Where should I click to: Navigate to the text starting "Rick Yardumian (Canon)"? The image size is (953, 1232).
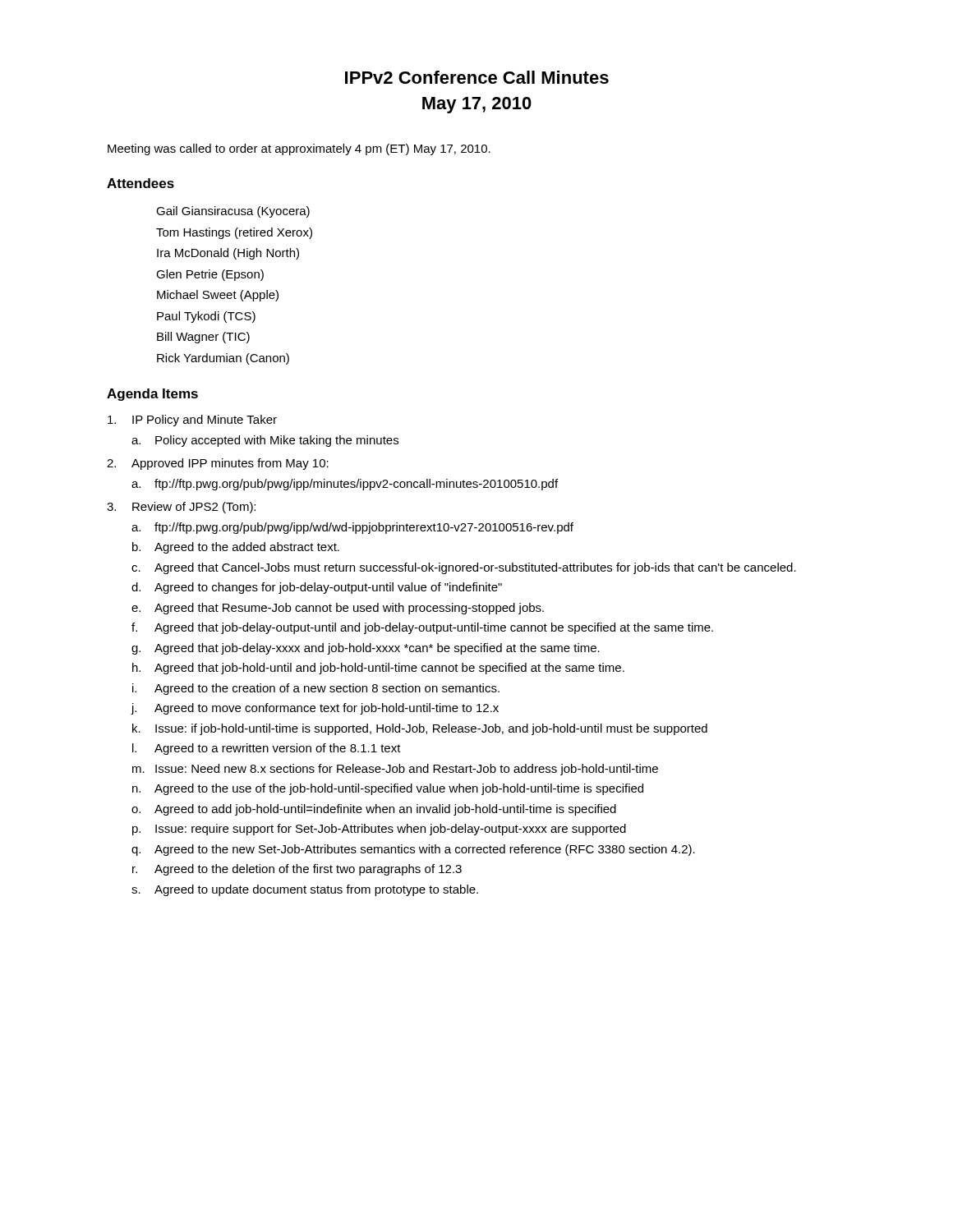click(x=223, y=357)
